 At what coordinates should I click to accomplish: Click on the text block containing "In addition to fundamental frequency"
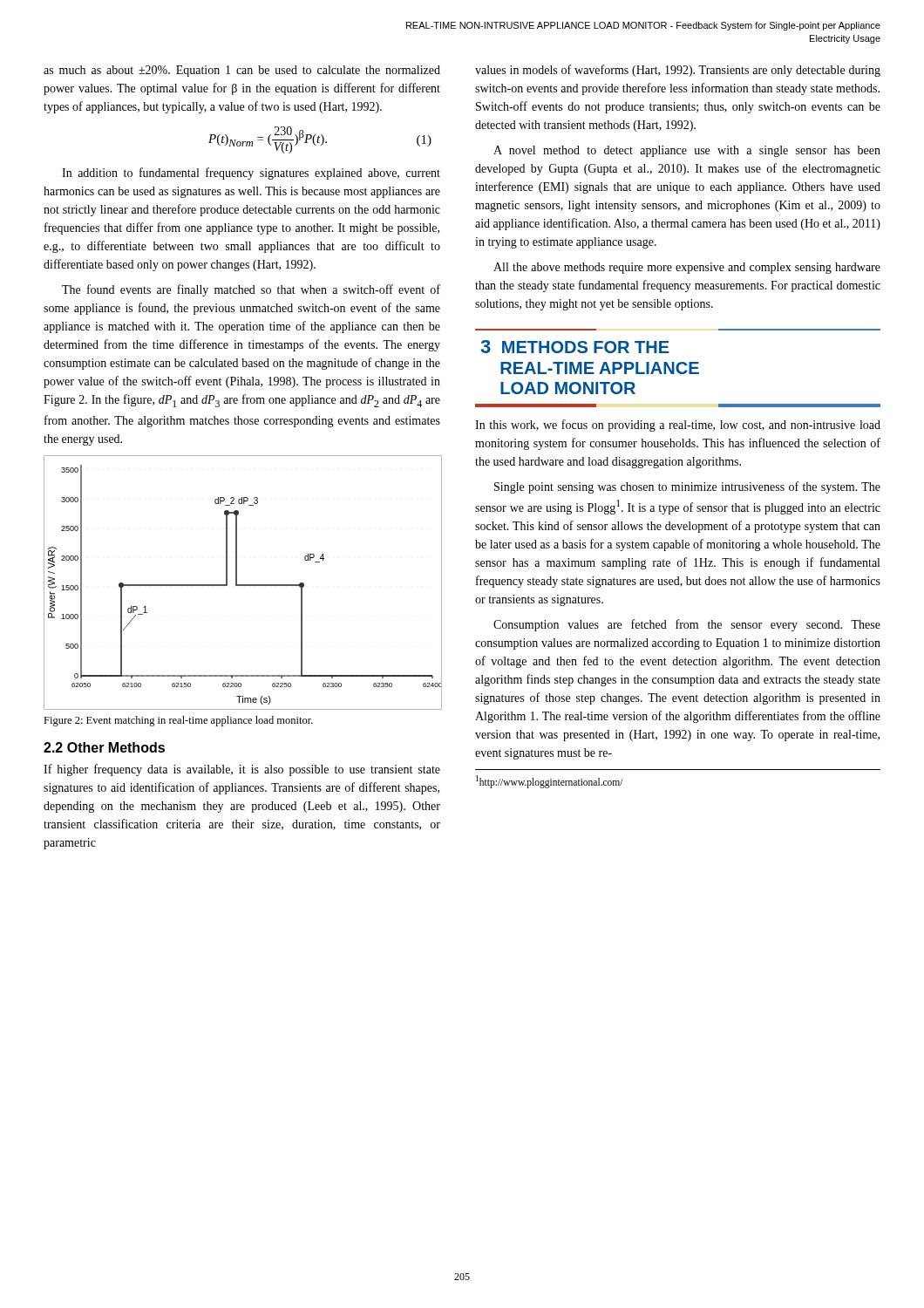[x=242, y=306]
